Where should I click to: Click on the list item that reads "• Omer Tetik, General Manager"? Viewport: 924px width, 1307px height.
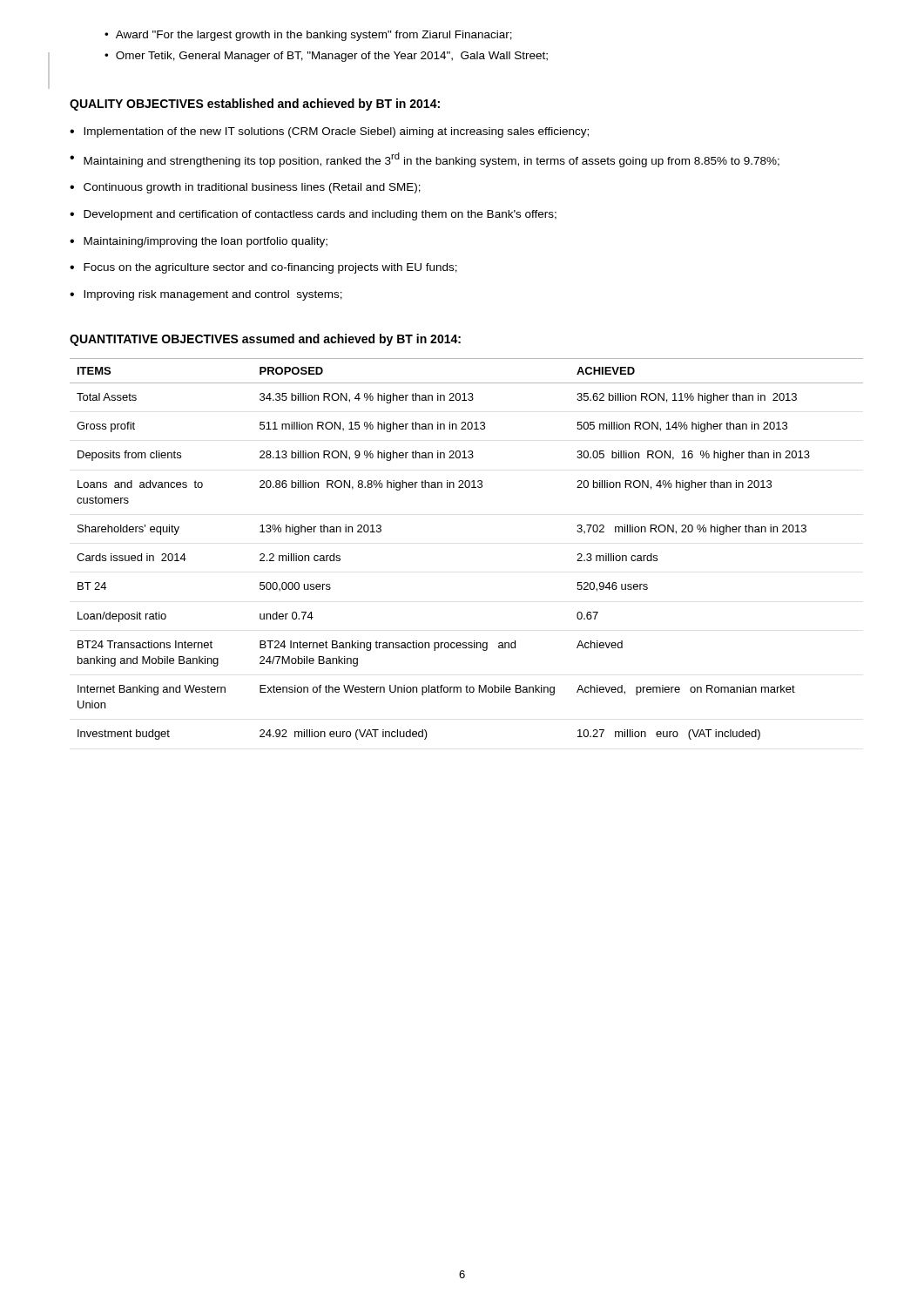[x=327, y=56]
